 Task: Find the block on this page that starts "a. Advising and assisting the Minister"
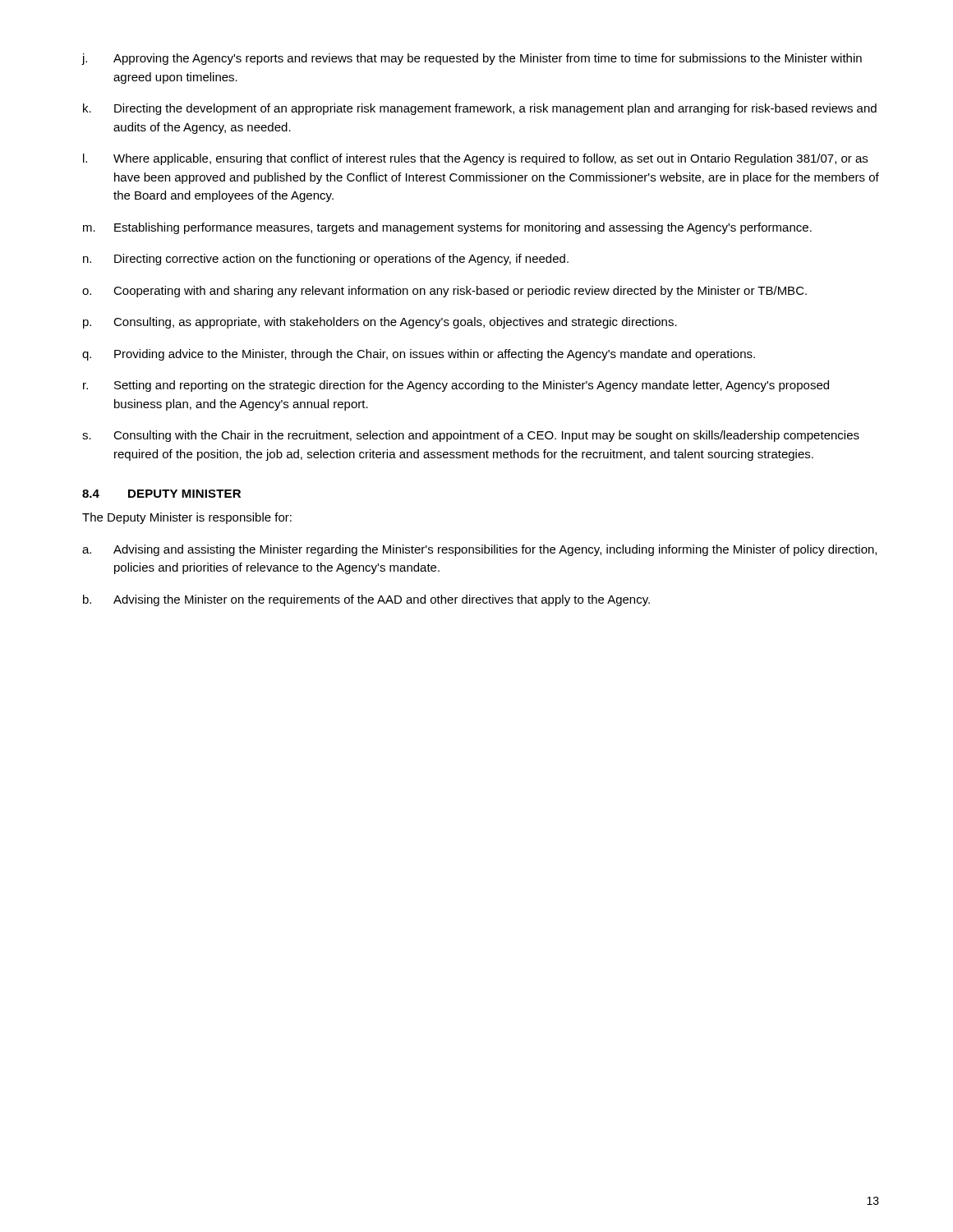481,558
